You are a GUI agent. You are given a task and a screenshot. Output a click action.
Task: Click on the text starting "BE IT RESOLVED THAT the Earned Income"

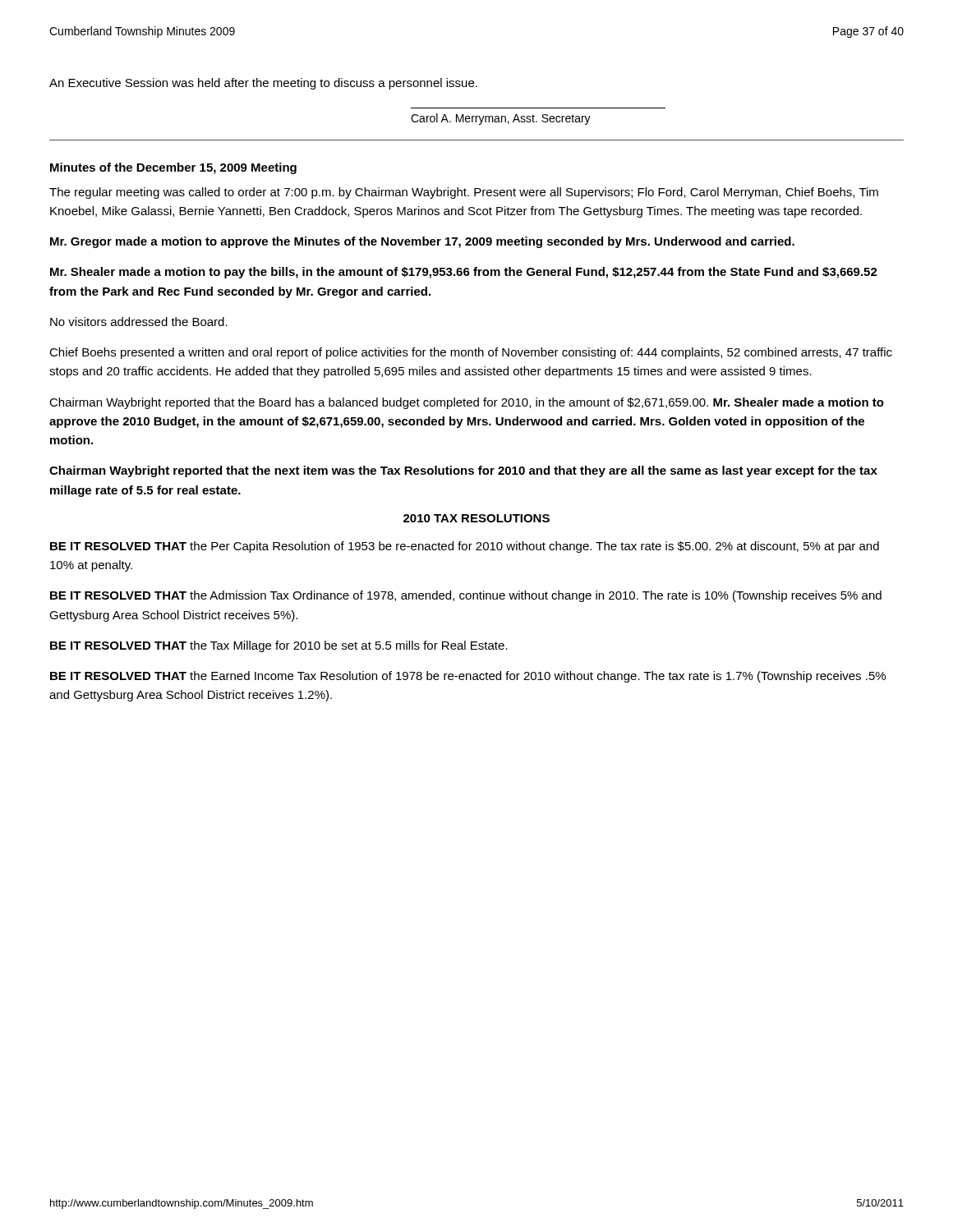click(468, 685)
